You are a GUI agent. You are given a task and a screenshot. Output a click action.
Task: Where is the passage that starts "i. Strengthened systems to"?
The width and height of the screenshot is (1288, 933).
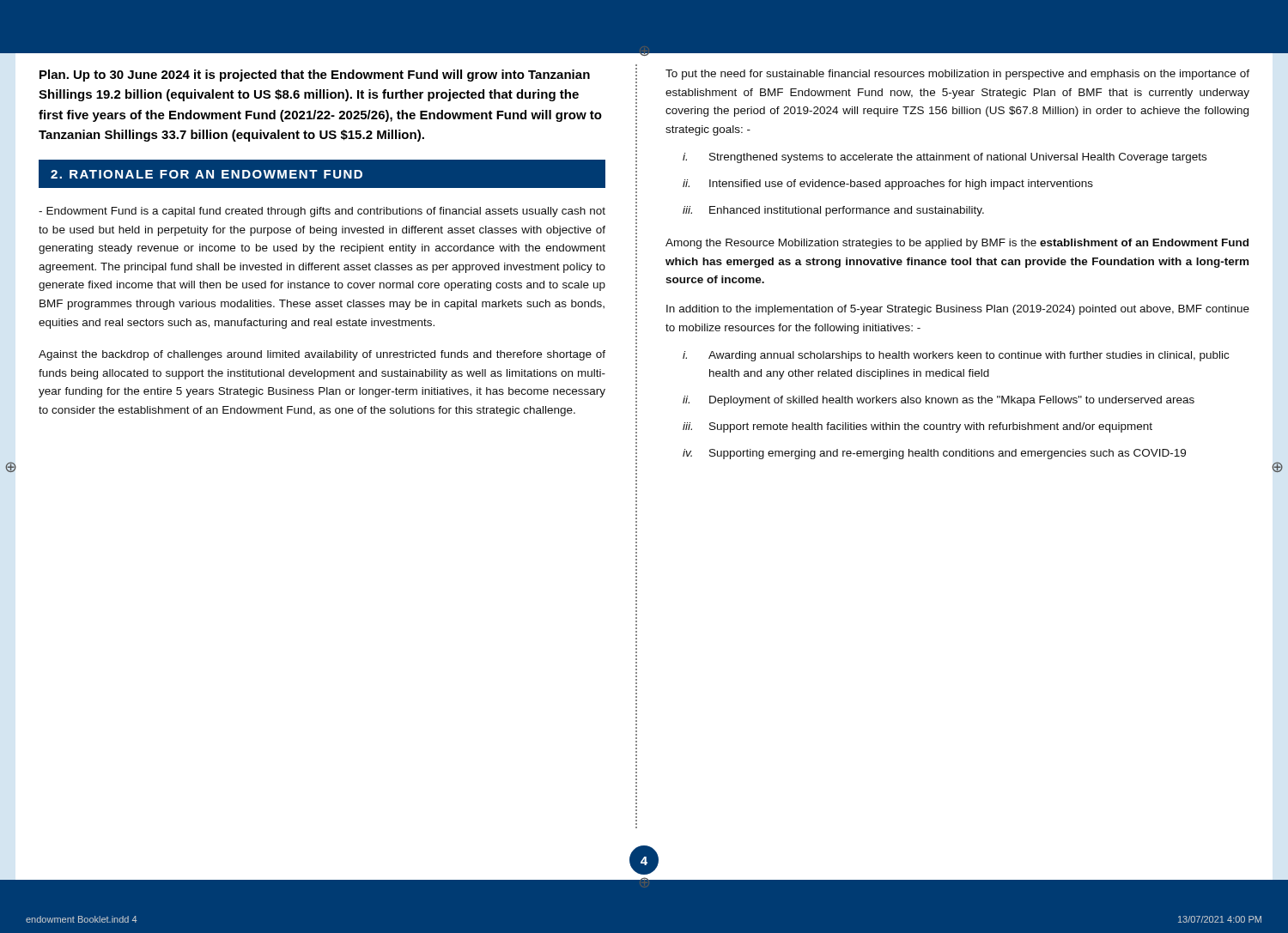pos(966,158)
